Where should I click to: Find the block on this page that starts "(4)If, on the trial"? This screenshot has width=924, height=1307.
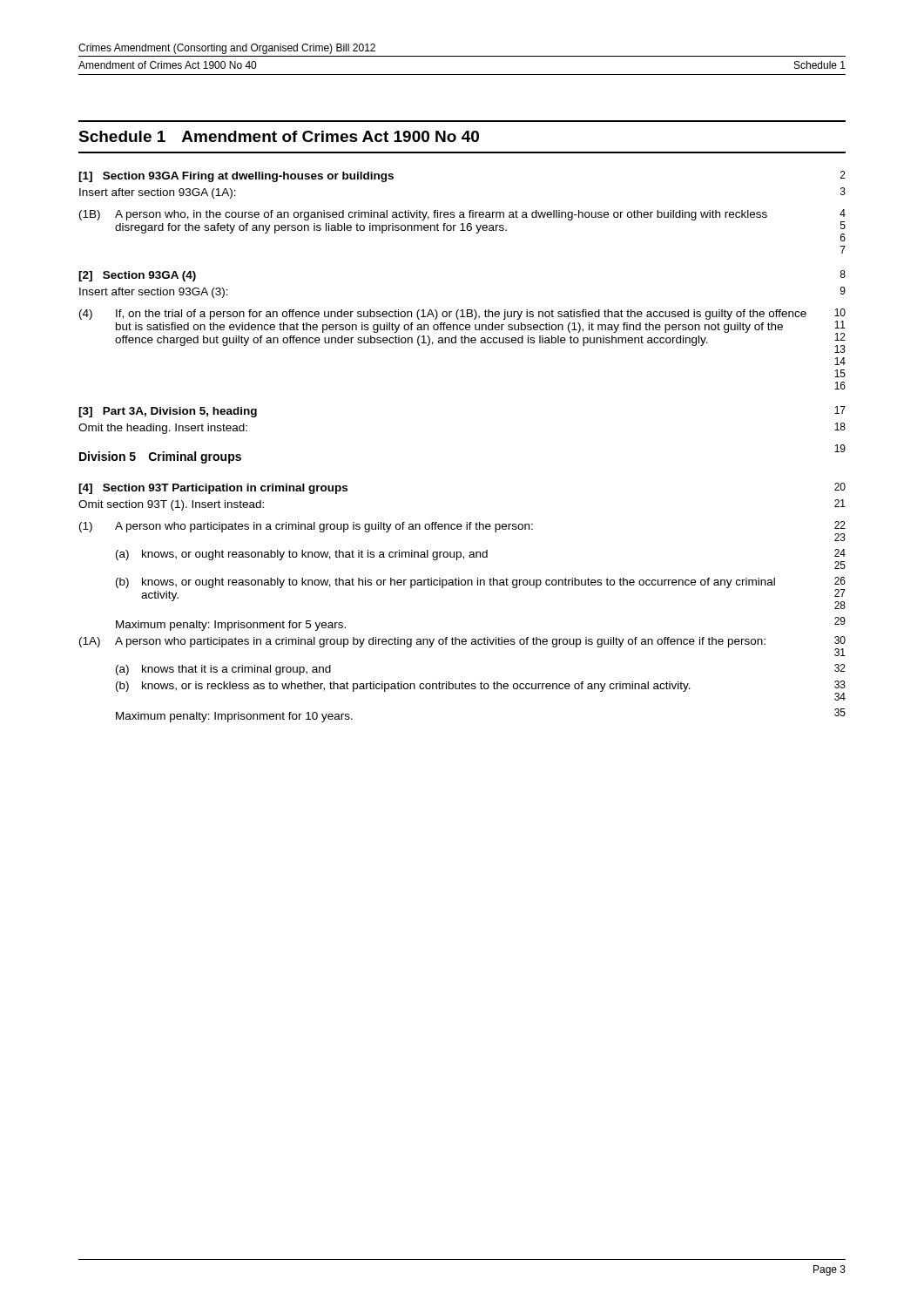447,326
